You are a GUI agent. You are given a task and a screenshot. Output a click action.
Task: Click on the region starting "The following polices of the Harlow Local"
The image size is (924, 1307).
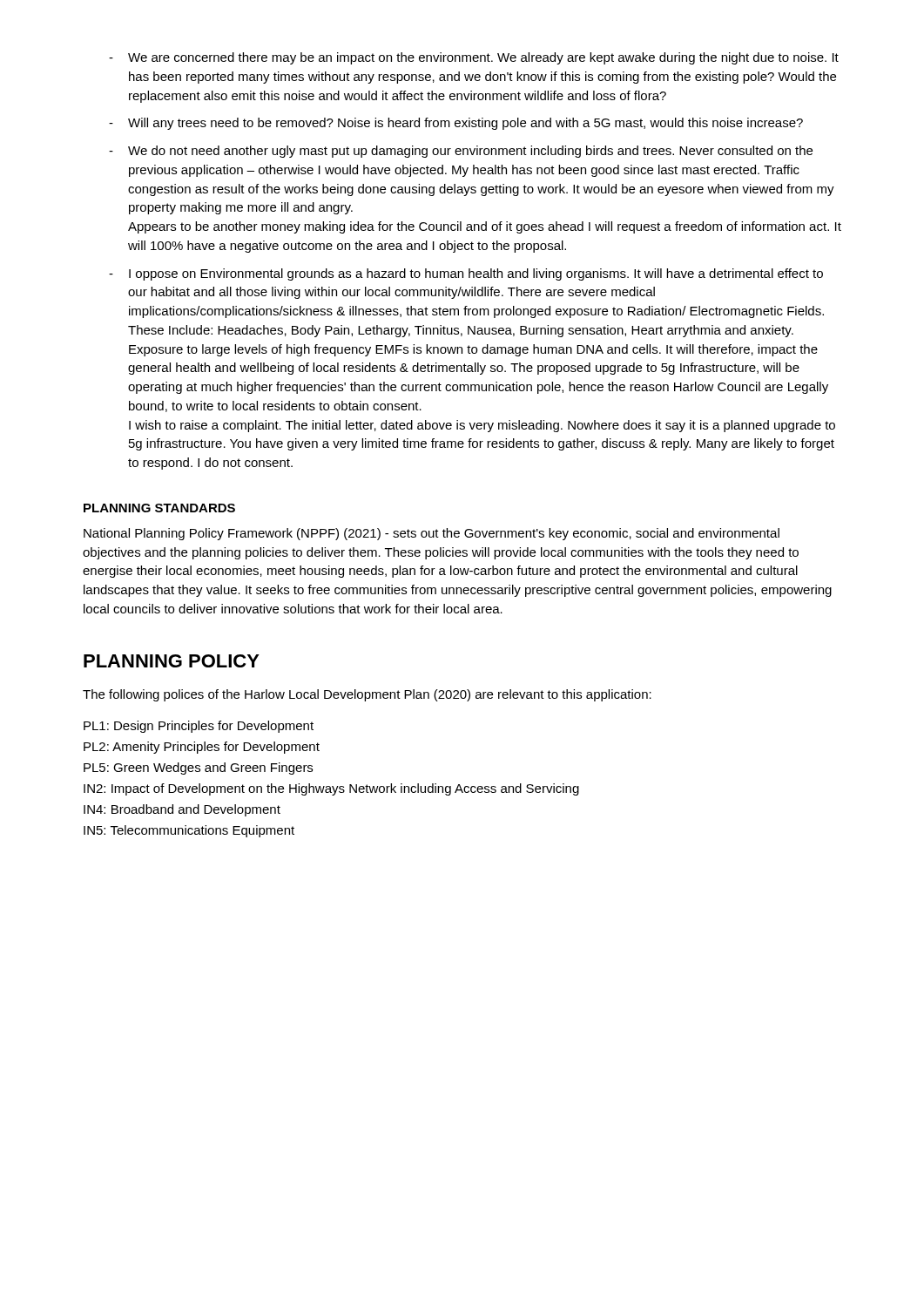click(x=367, y=694)
